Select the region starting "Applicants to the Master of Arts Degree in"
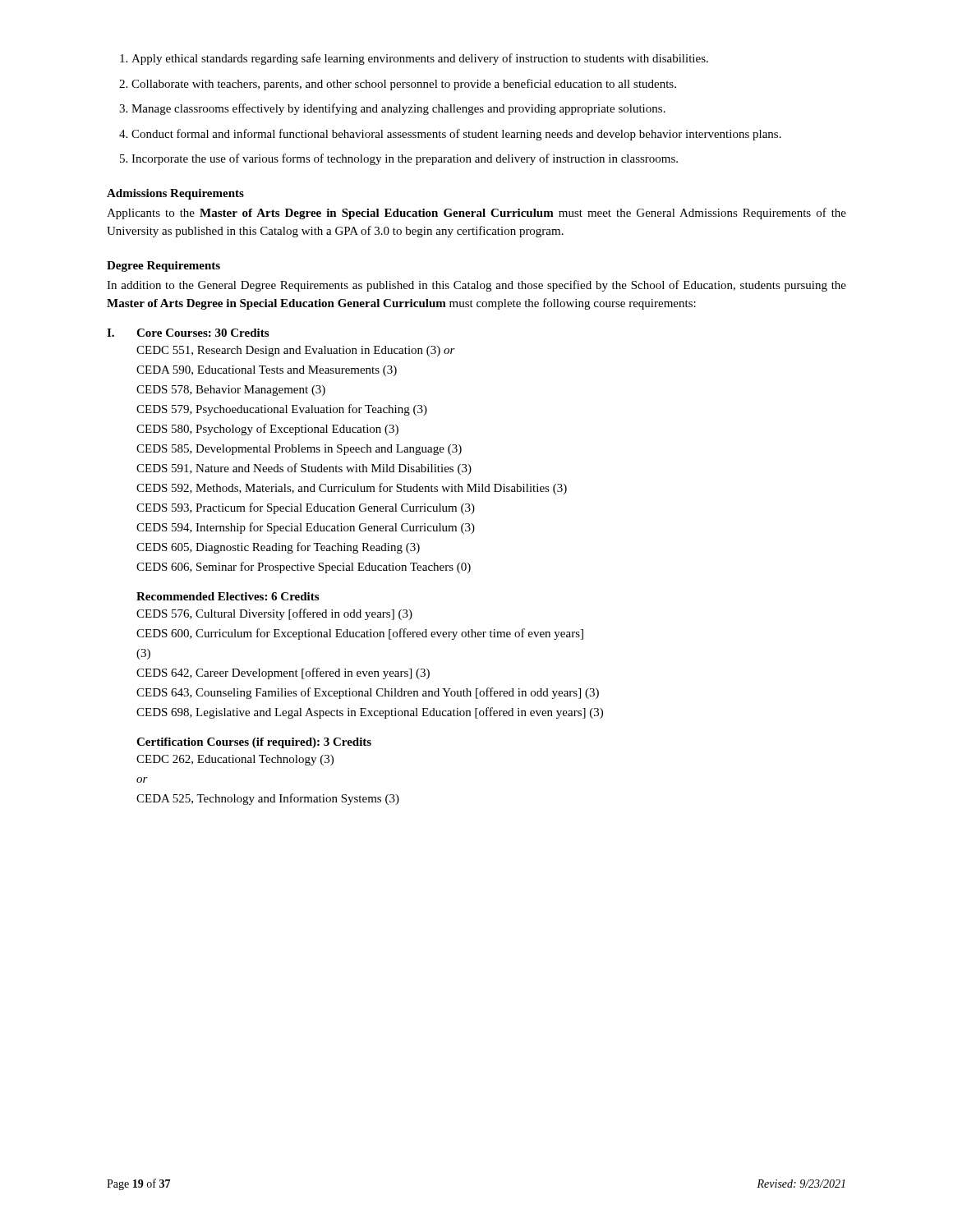This screenshot has width=953, height=1232. point(476,222)
